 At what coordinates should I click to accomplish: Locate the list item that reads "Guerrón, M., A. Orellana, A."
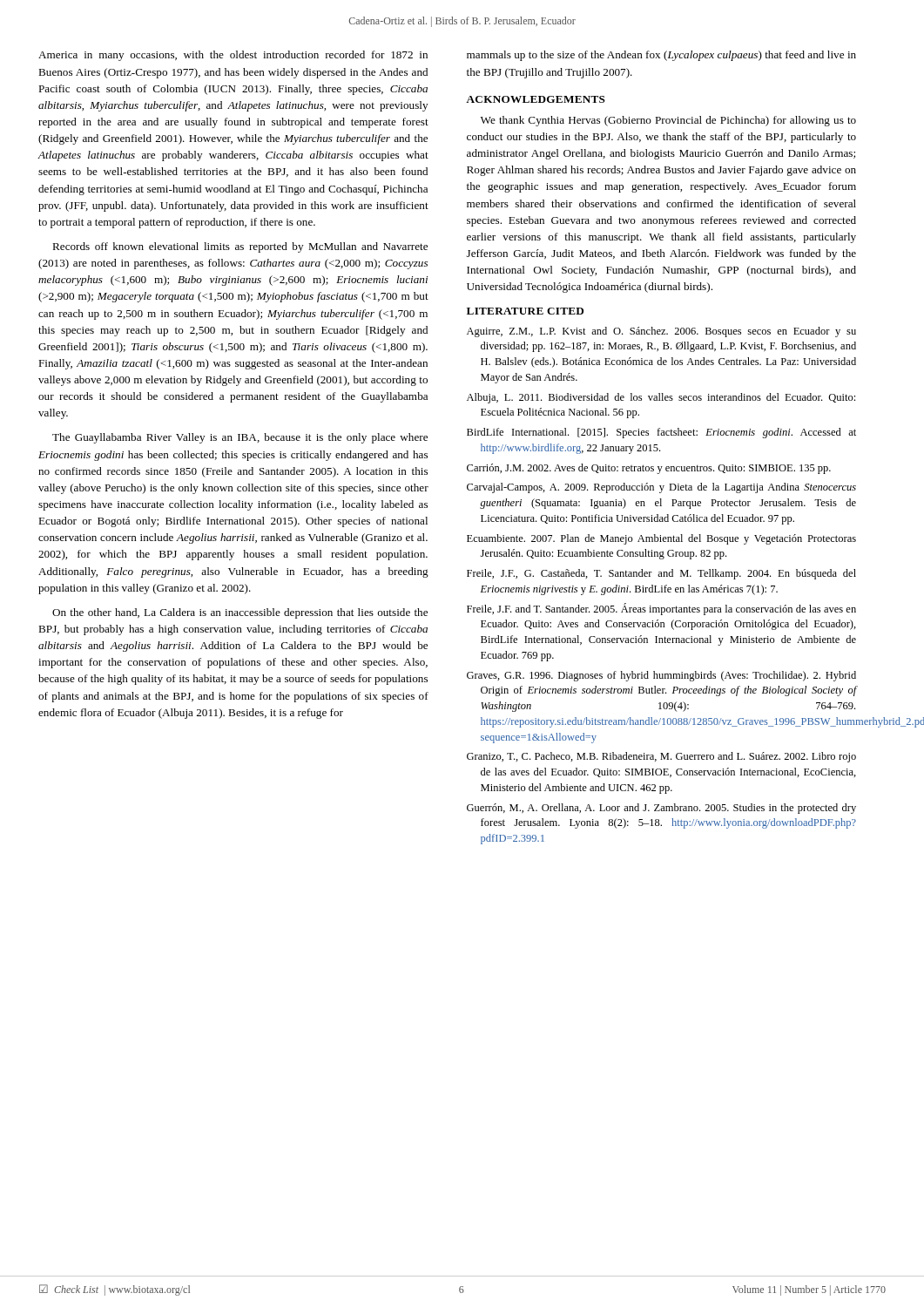pyautogui.click(x=661, y=823)
